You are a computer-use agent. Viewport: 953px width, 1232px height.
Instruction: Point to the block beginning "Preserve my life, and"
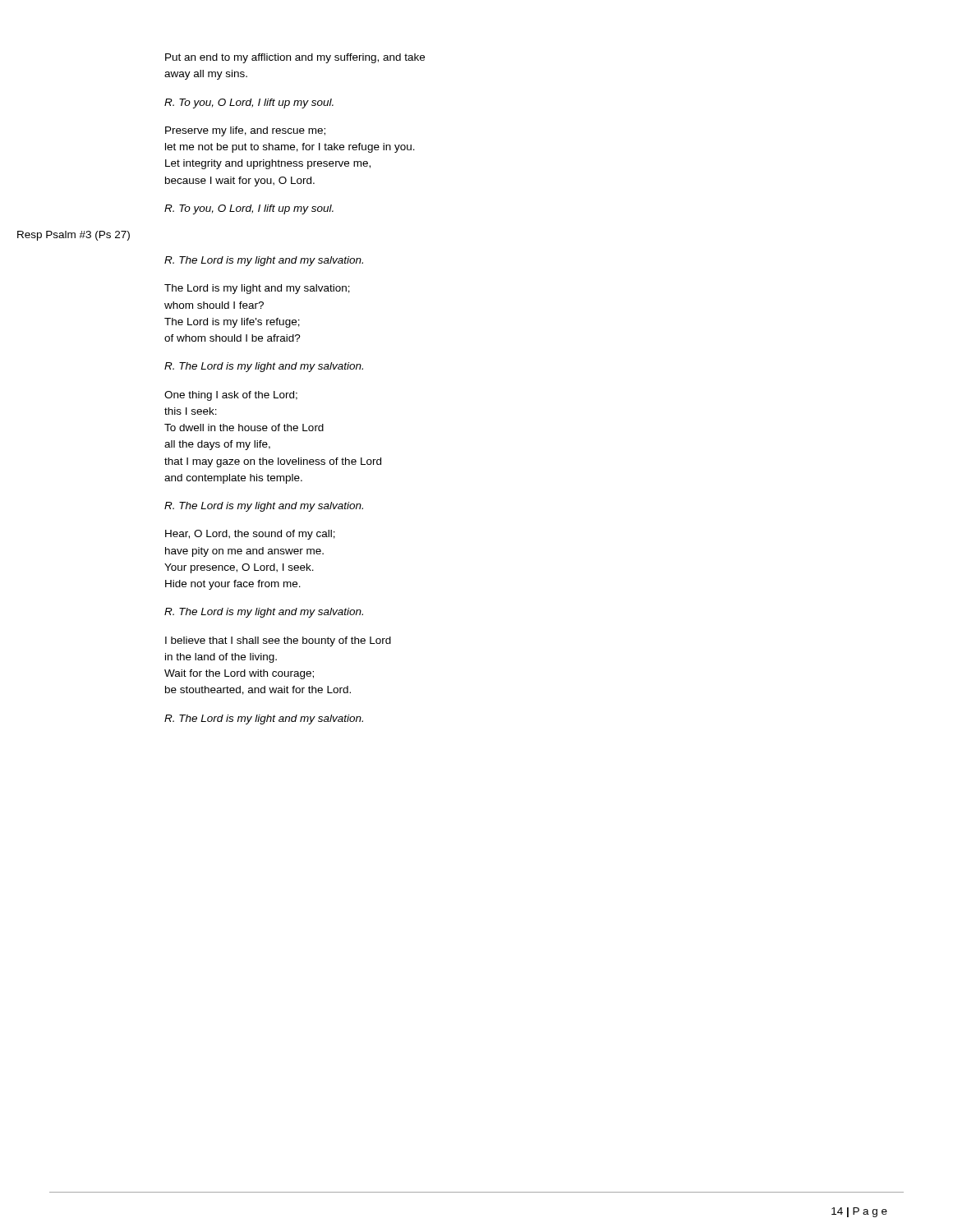point(290,155)
